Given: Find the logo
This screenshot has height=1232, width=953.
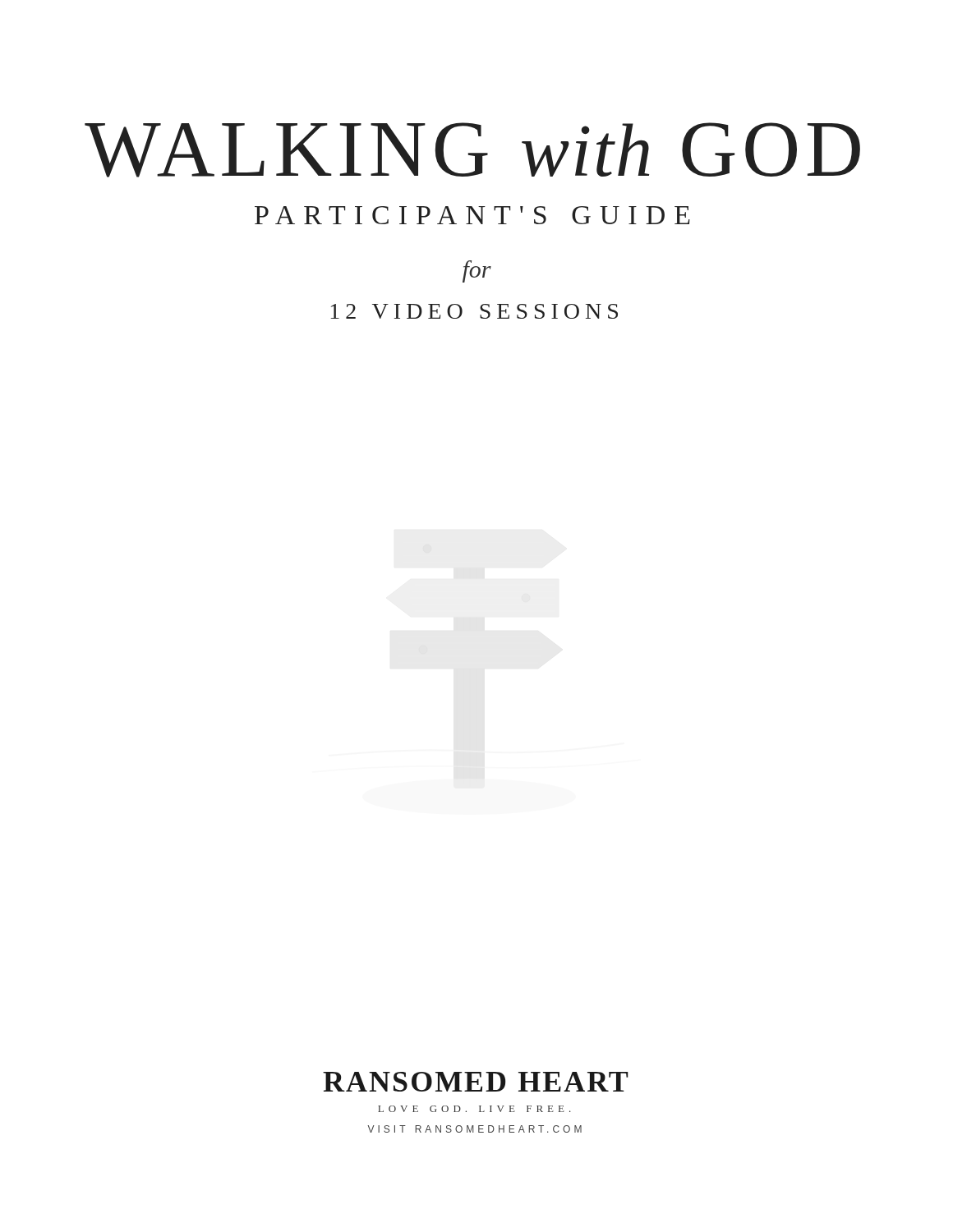Looking at the screenshot, I should [476, 1100].
